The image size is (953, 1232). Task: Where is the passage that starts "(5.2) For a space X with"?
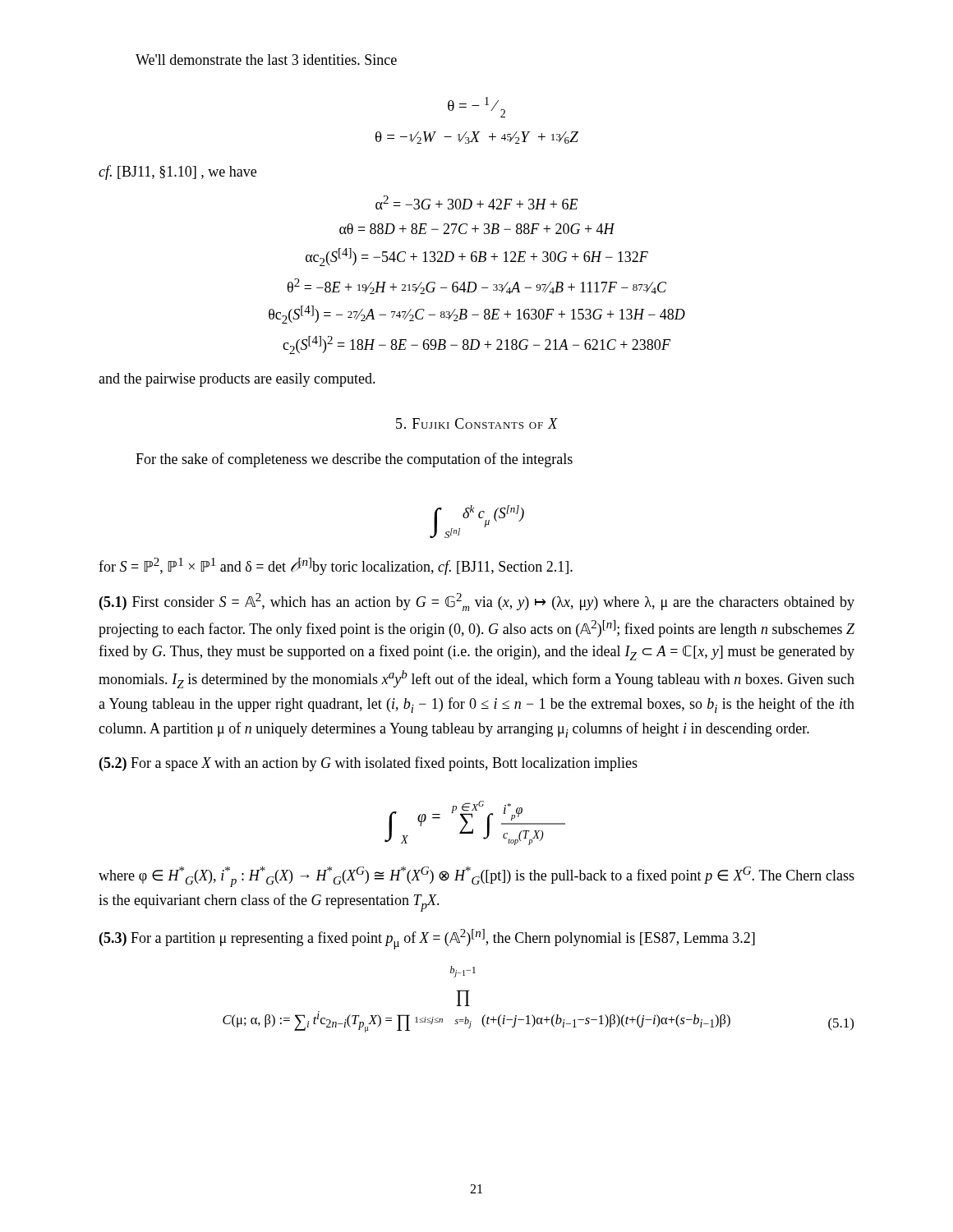tap(368, 763)
